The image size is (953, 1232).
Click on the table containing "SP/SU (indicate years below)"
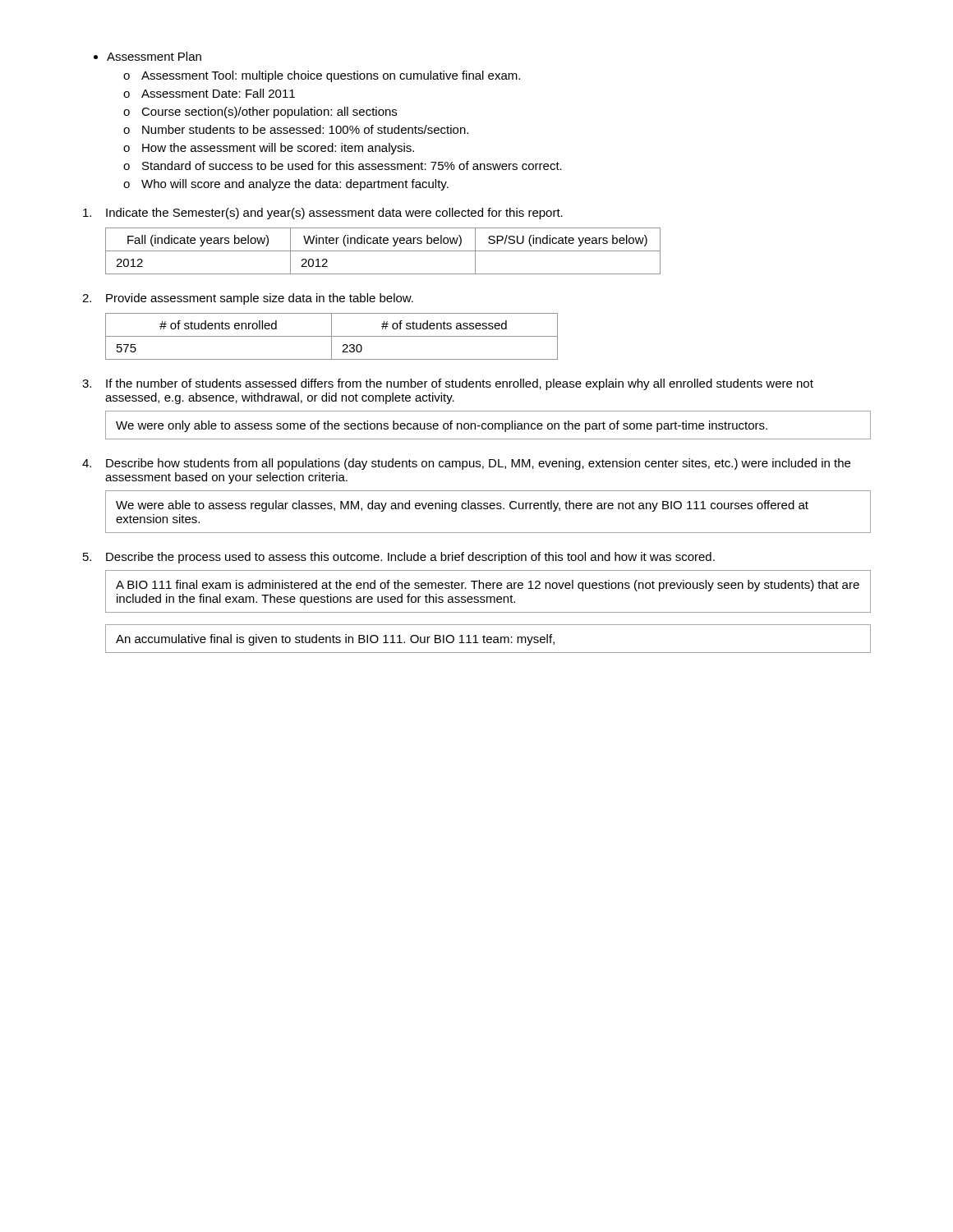coord(488,251)
